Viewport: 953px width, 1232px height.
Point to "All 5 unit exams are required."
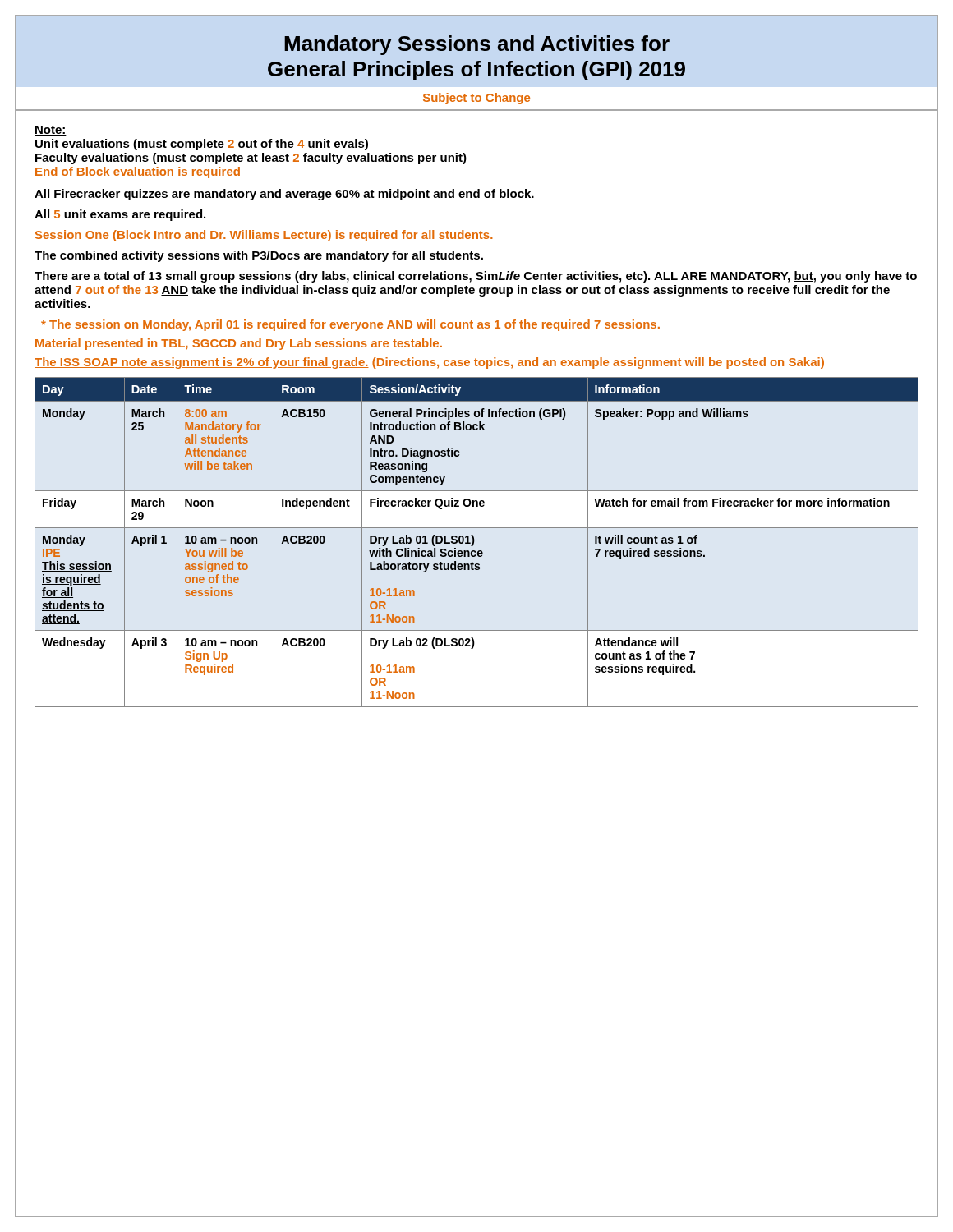[x=120, y=214]
